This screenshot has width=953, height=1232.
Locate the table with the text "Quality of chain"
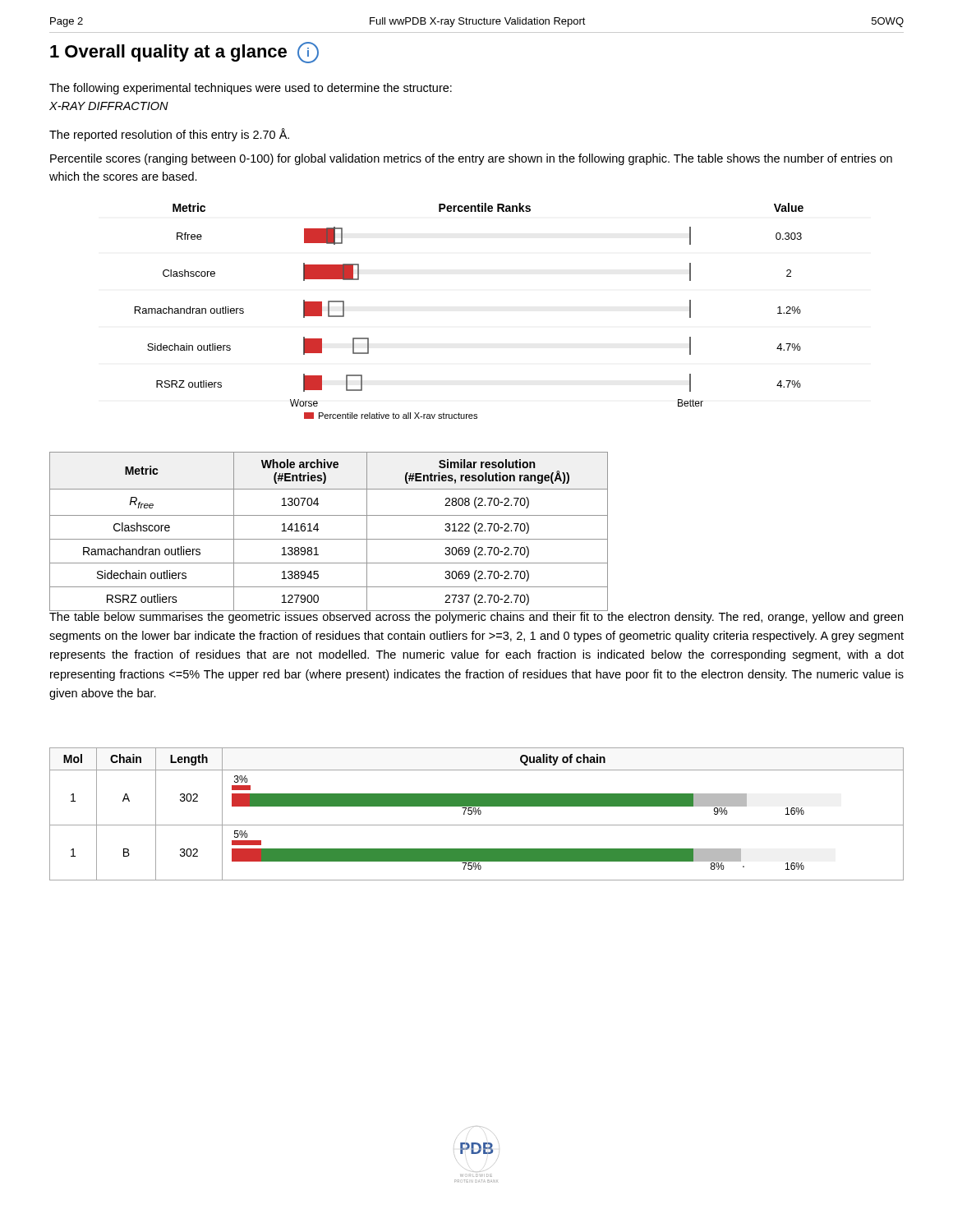pos(476,814)
